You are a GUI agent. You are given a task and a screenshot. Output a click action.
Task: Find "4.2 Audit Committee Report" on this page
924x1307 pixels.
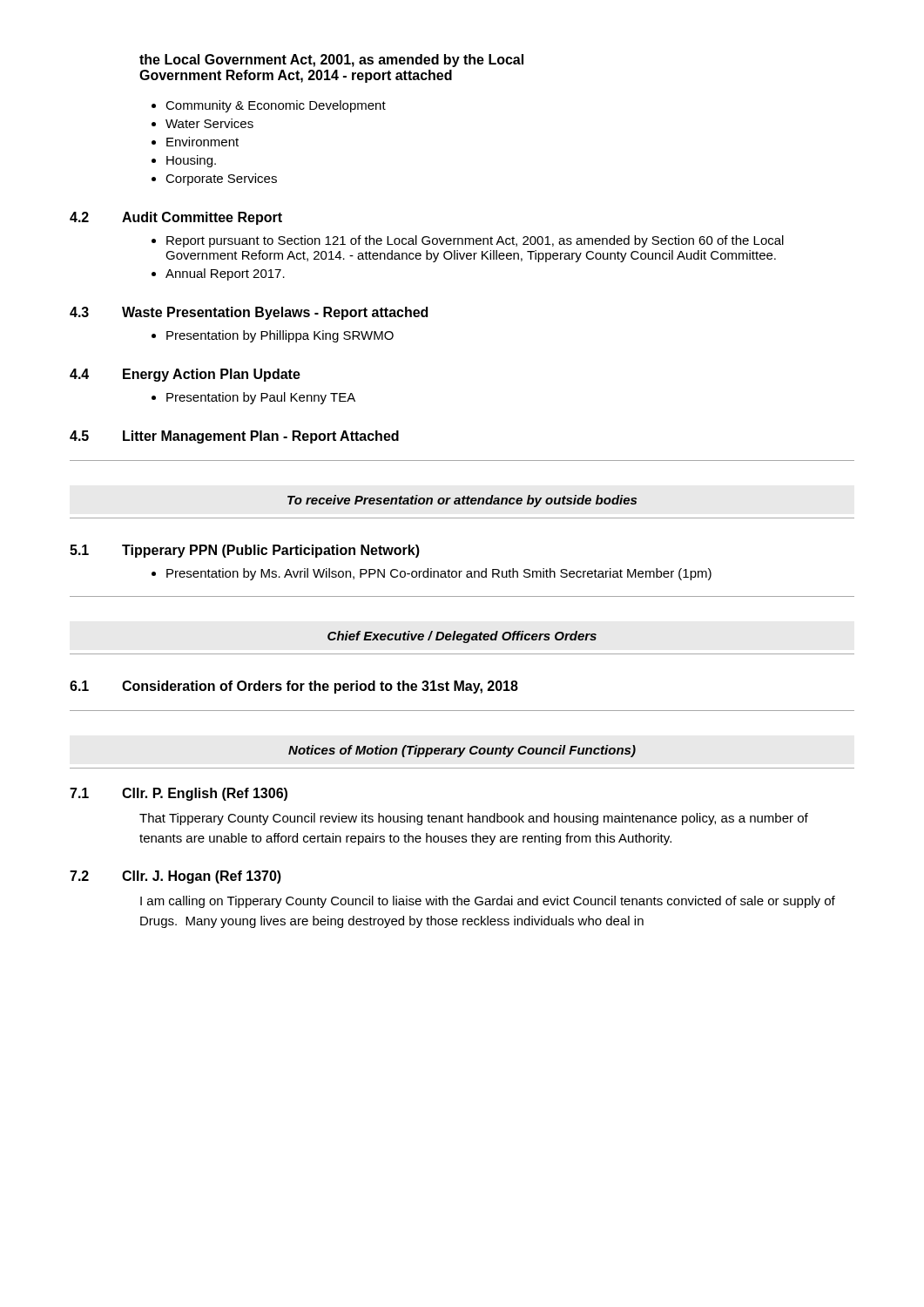[176, 218]
